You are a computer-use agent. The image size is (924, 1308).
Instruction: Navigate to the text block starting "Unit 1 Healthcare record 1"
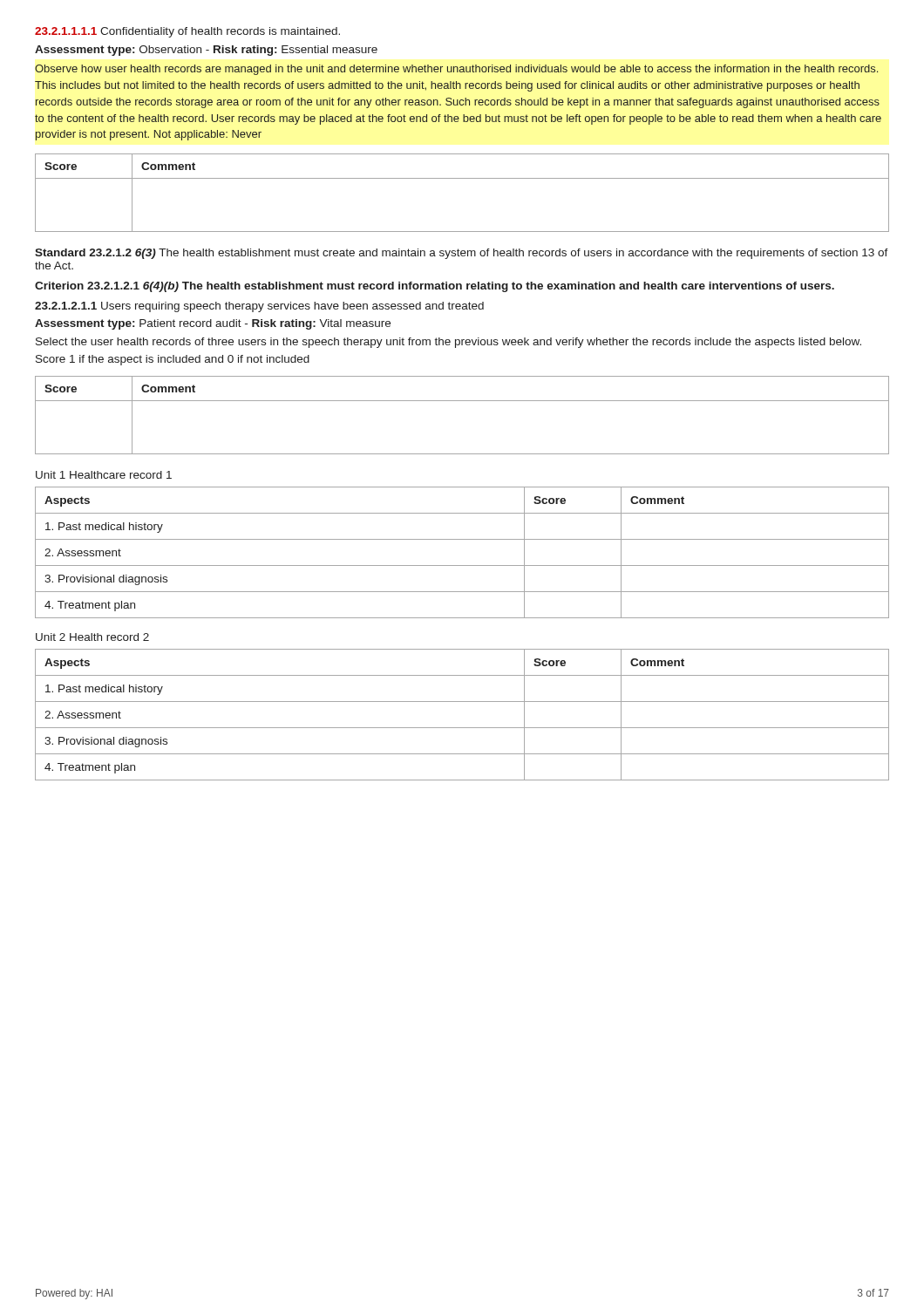(x=104, y=475)
